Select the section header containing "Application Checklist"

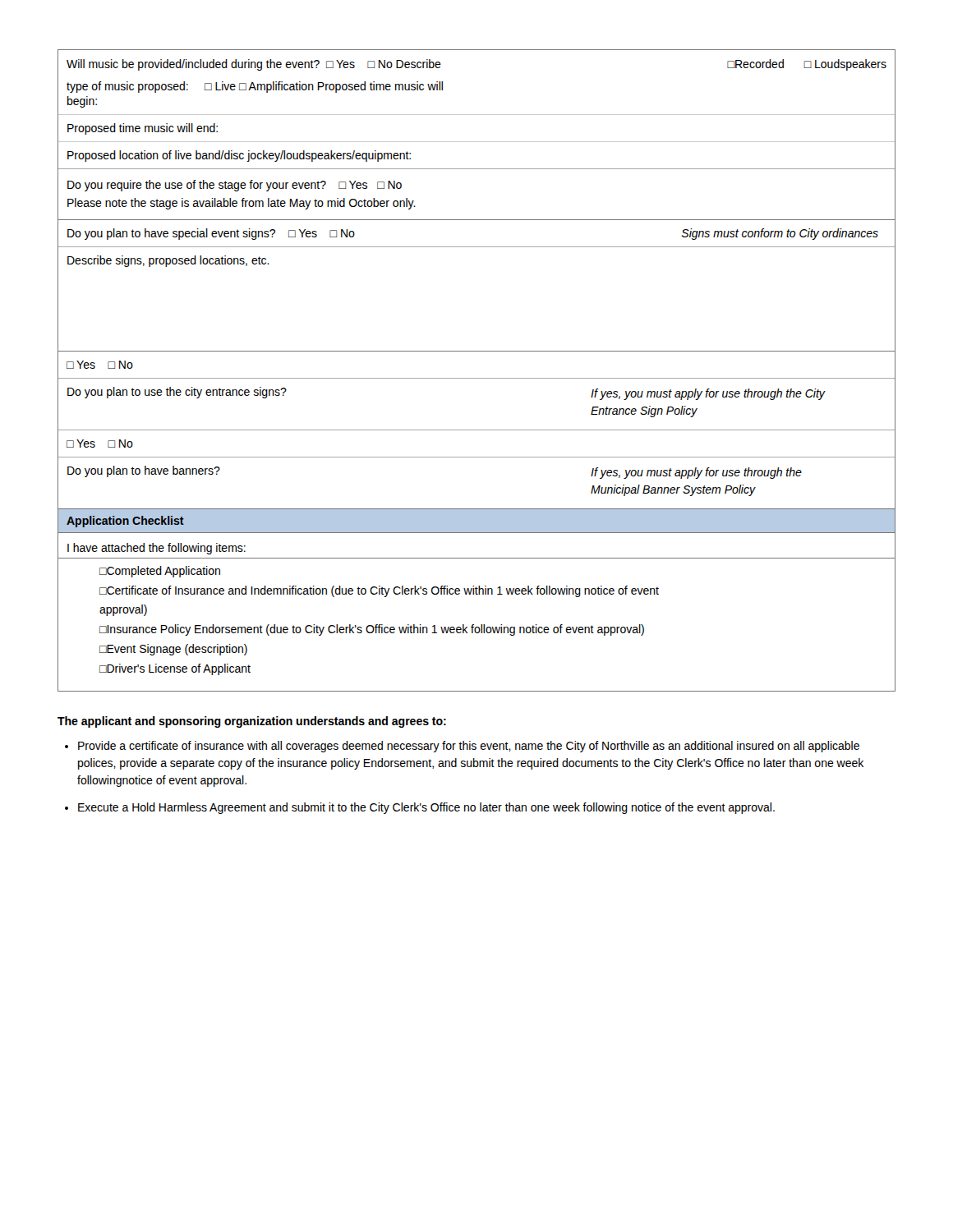click(x=125, y=521)
